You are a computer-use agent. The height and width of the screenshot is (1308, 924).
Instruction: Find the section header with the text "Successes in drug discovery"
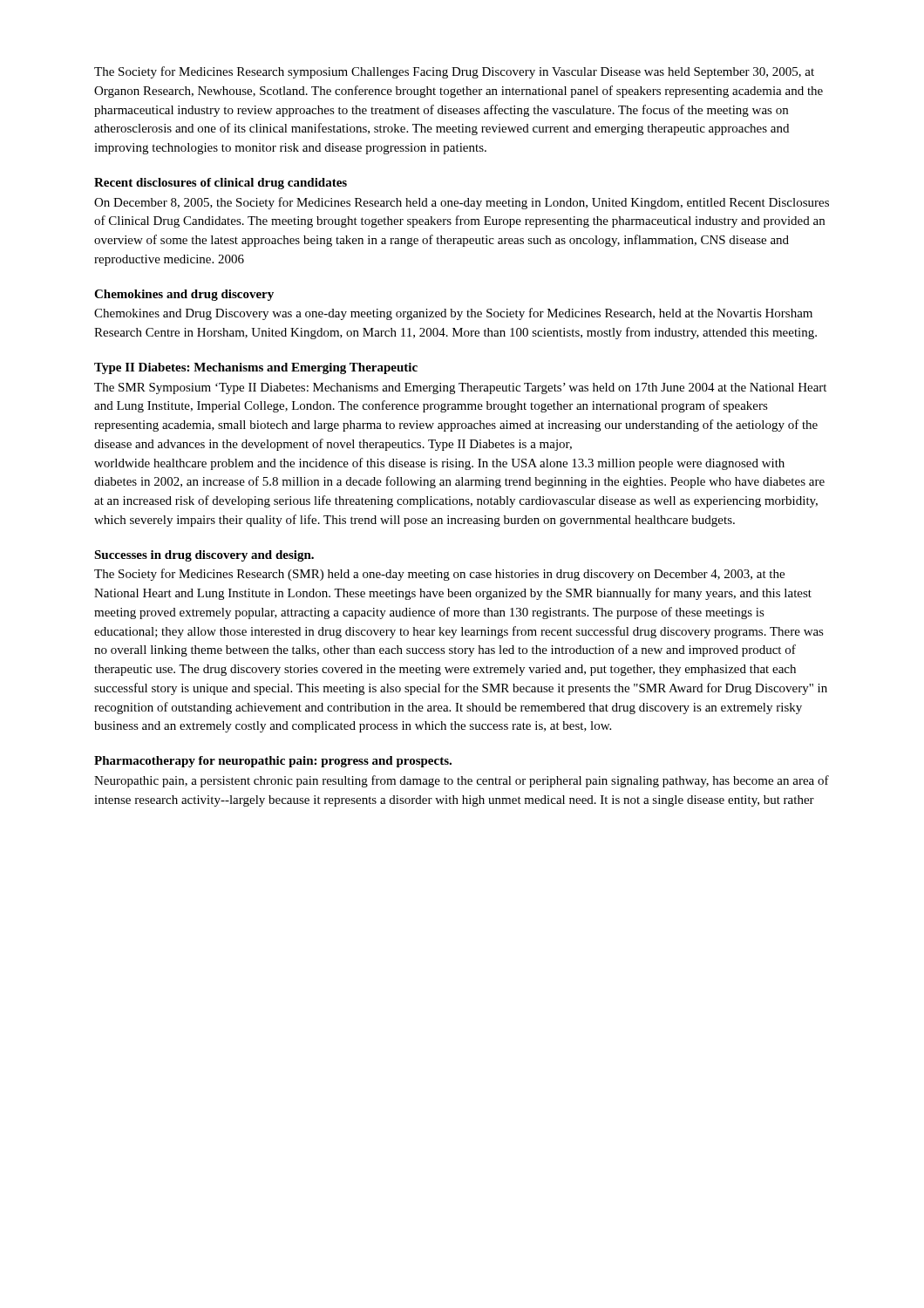click(204, 554)
